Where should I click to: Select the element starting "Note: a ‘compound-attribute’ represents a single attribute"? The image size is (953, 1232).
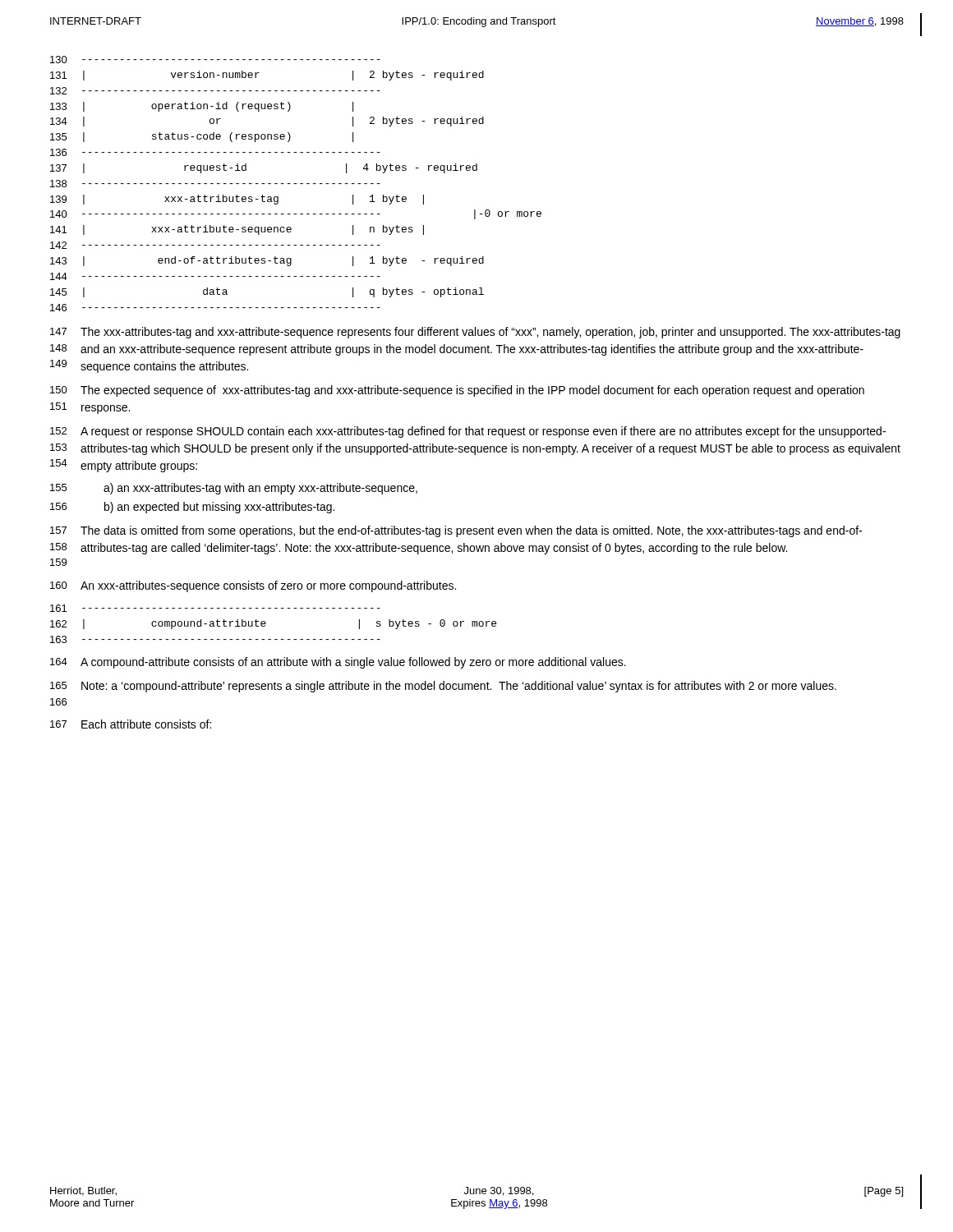click(459, 686)
